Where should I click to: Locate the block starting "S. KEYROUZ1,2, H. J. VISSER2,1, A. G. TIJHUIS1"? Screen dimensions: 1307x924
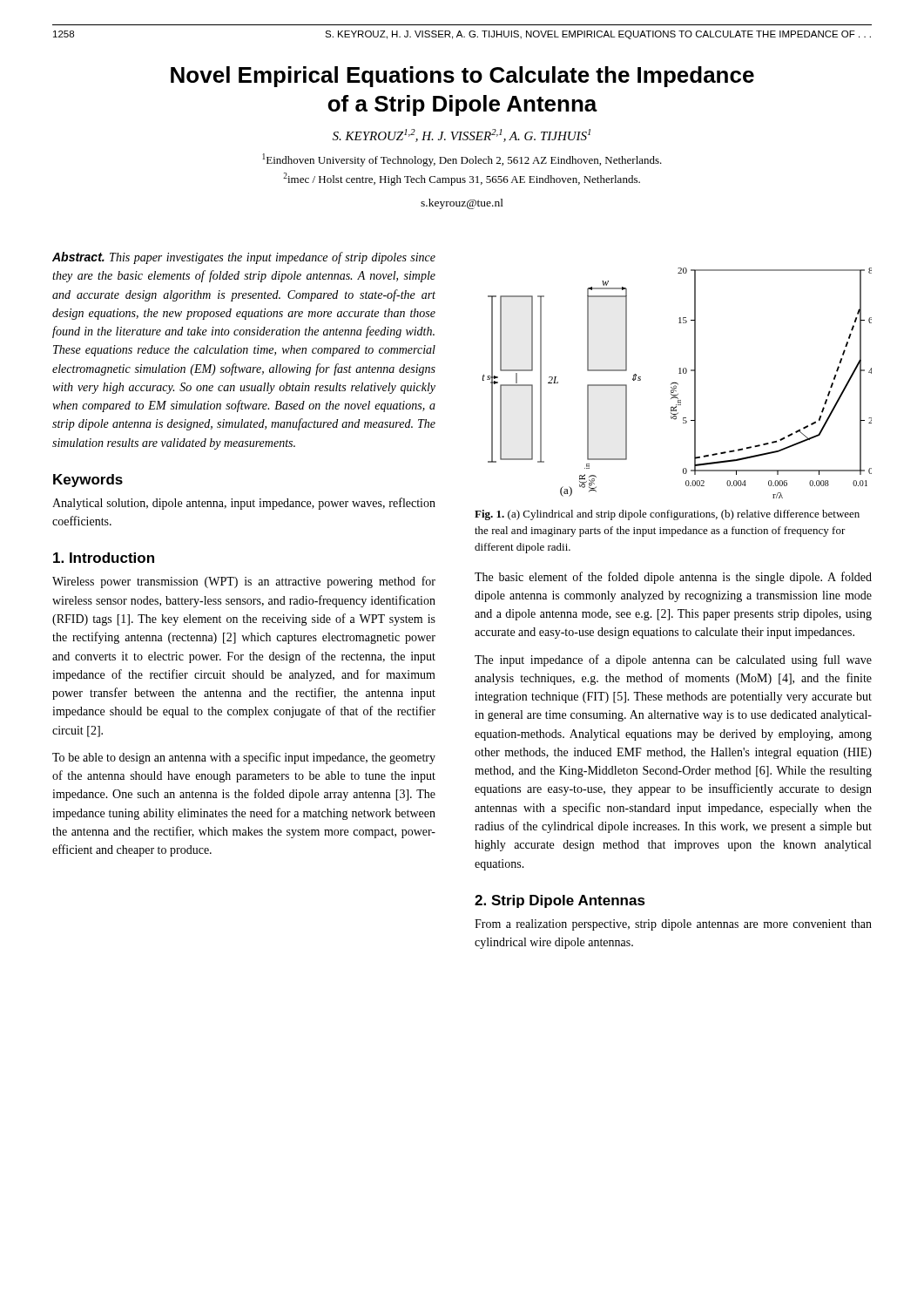(x=462, y=135)
